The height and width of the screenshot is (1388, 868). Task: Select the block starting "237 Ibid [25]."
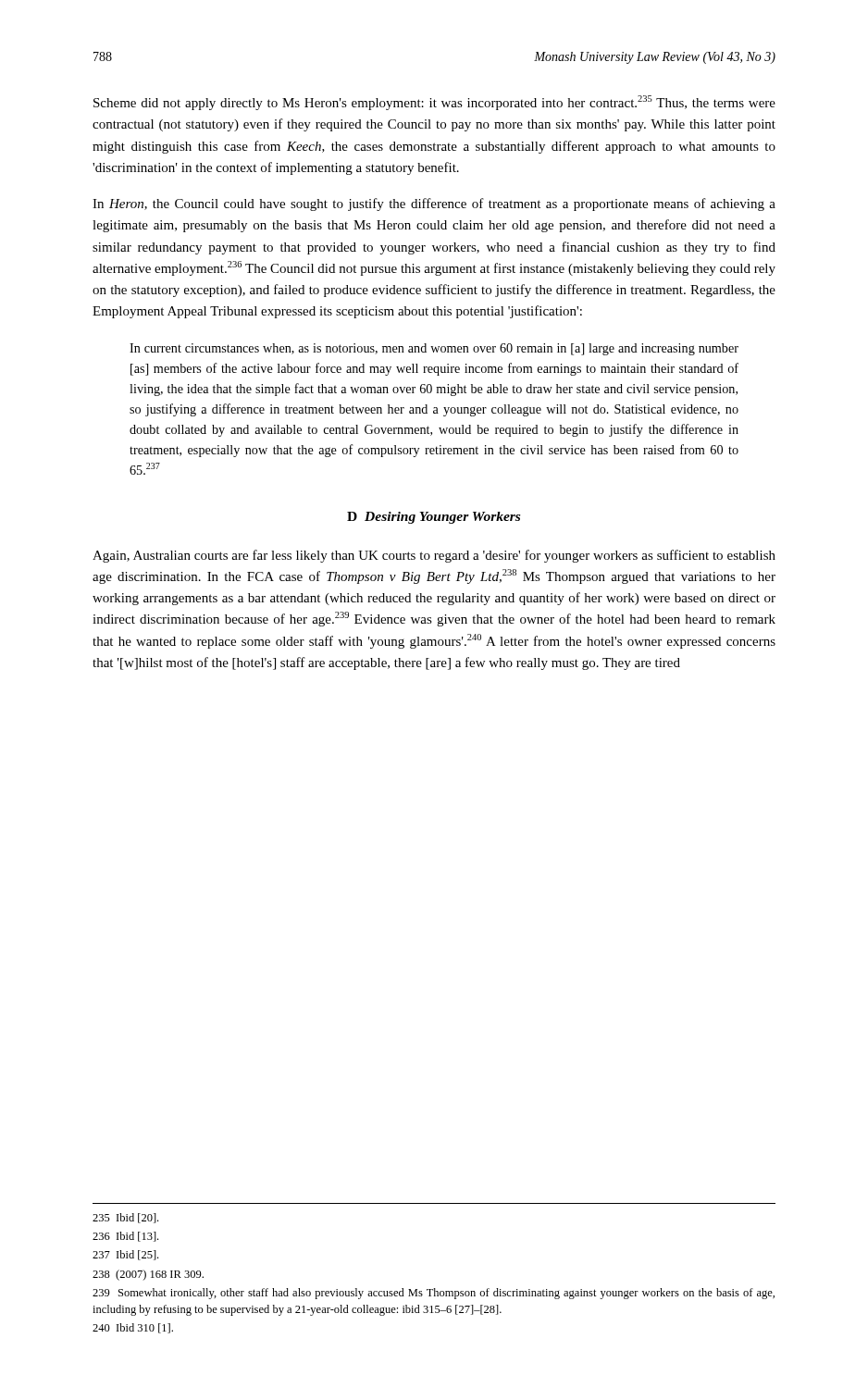(126, 1255)
